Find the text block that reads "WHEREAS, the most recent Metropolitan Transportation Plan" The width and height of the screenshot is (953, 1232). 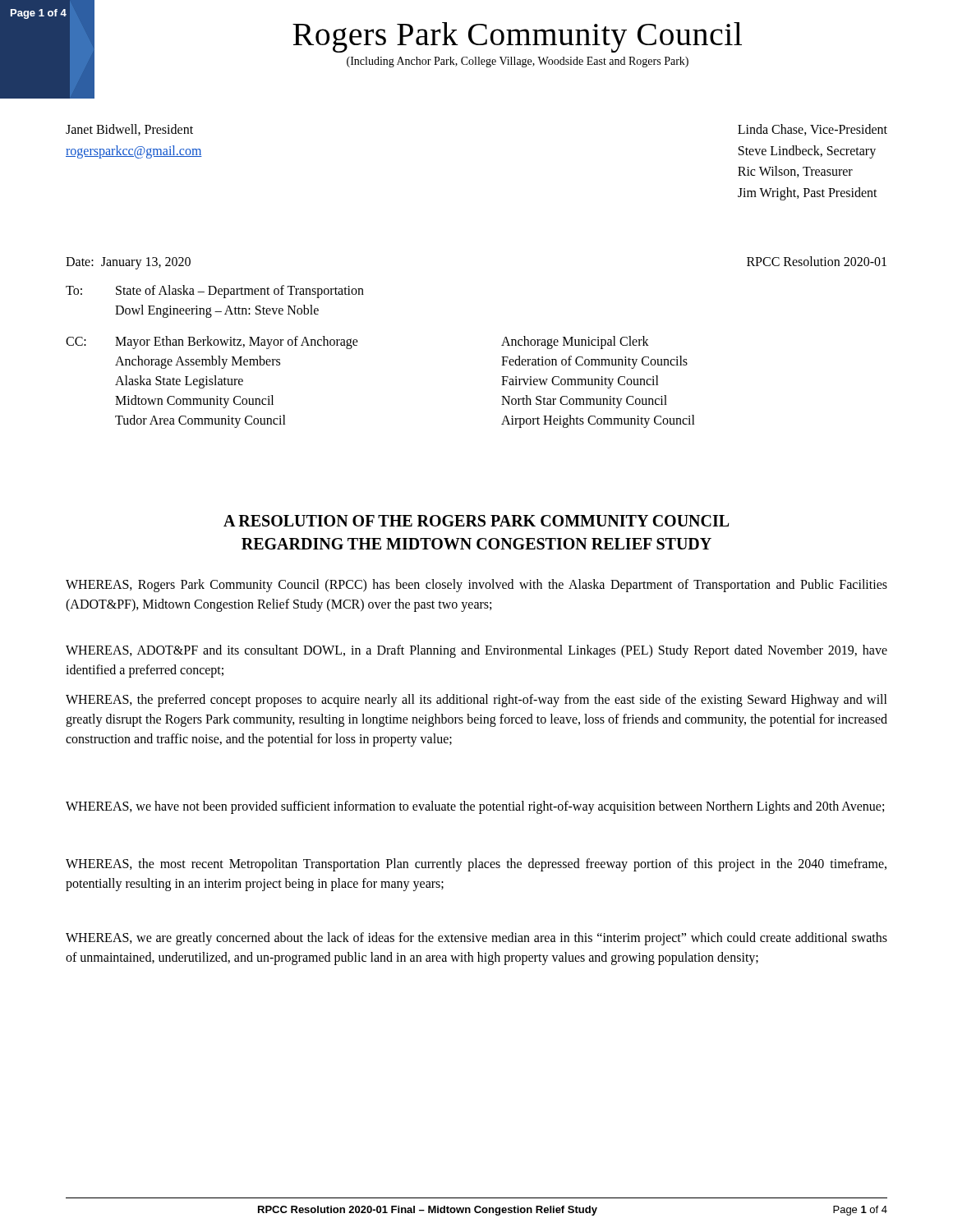pyautogui.click(x=476, y=873)
